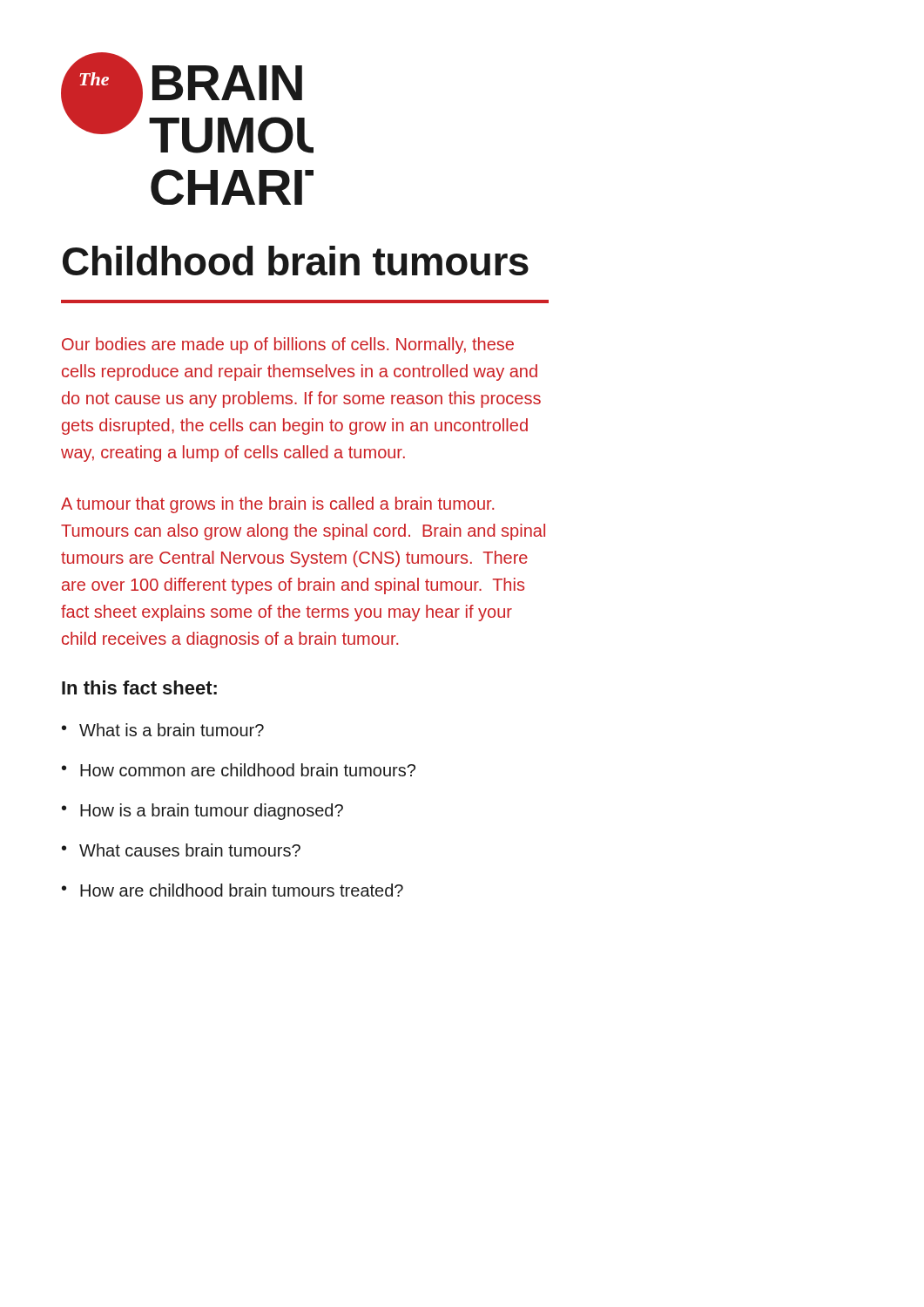This screenshot has height=1307, width=924.
Task: Select the list item with the text "• What is a brain tumour?"
Action: coord(163,730)
